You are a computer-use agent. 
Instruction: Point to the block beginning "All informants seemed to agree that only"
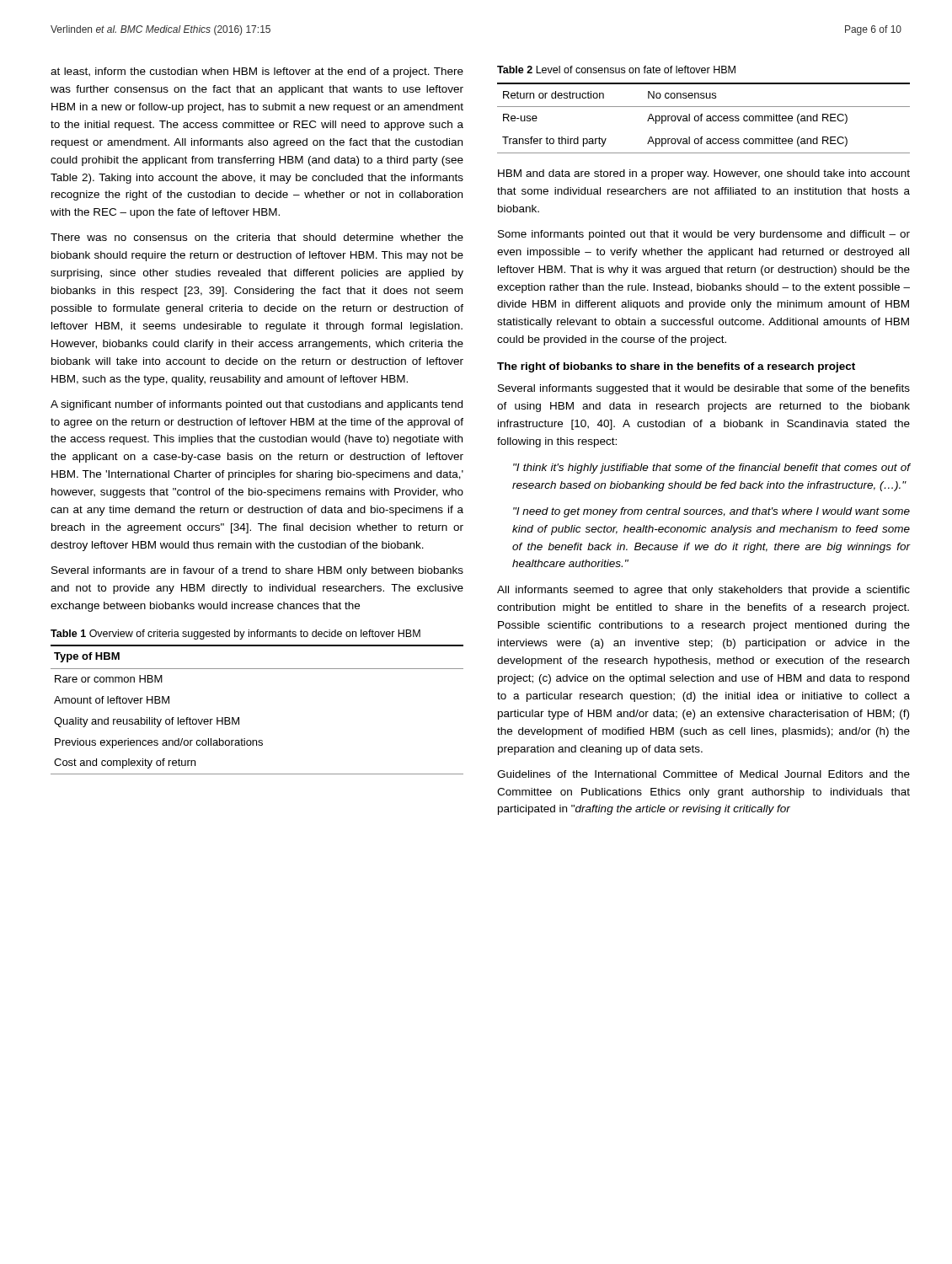[703, 670]
